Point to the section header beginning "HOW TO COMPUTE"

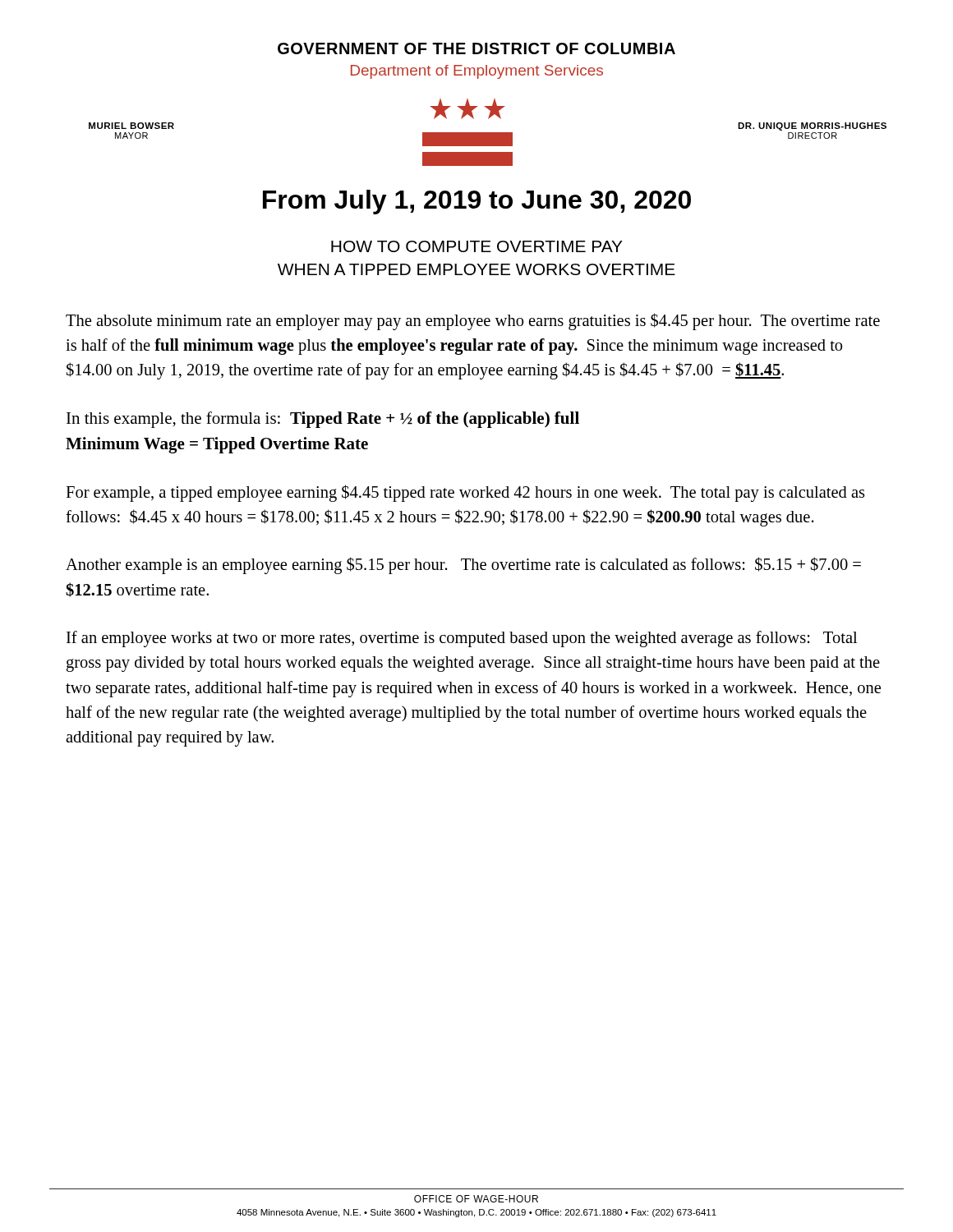click(x=476, y=258)
